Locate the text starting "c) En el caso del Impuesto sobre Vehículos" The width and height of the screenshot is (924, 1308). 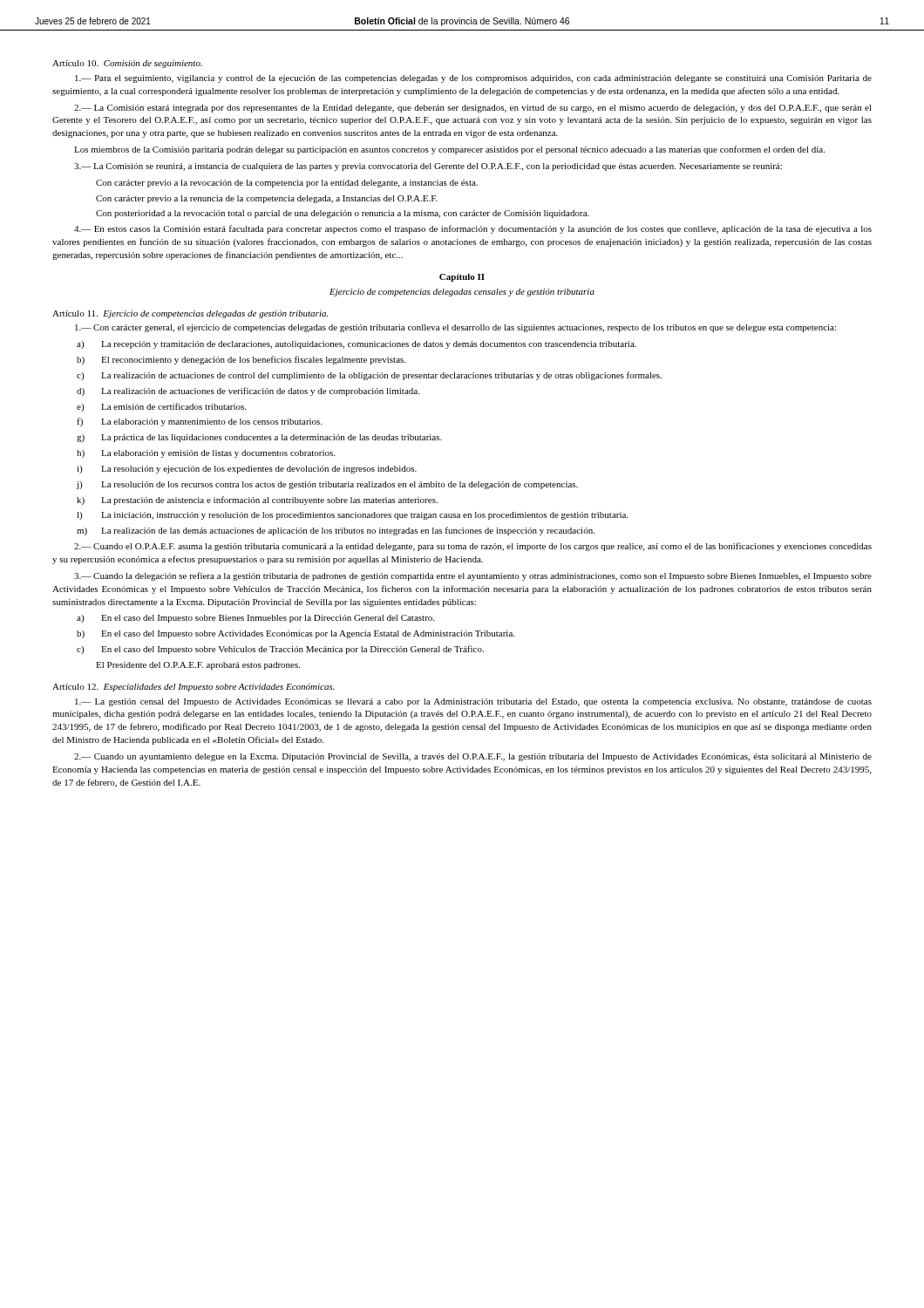click(462, 649)
